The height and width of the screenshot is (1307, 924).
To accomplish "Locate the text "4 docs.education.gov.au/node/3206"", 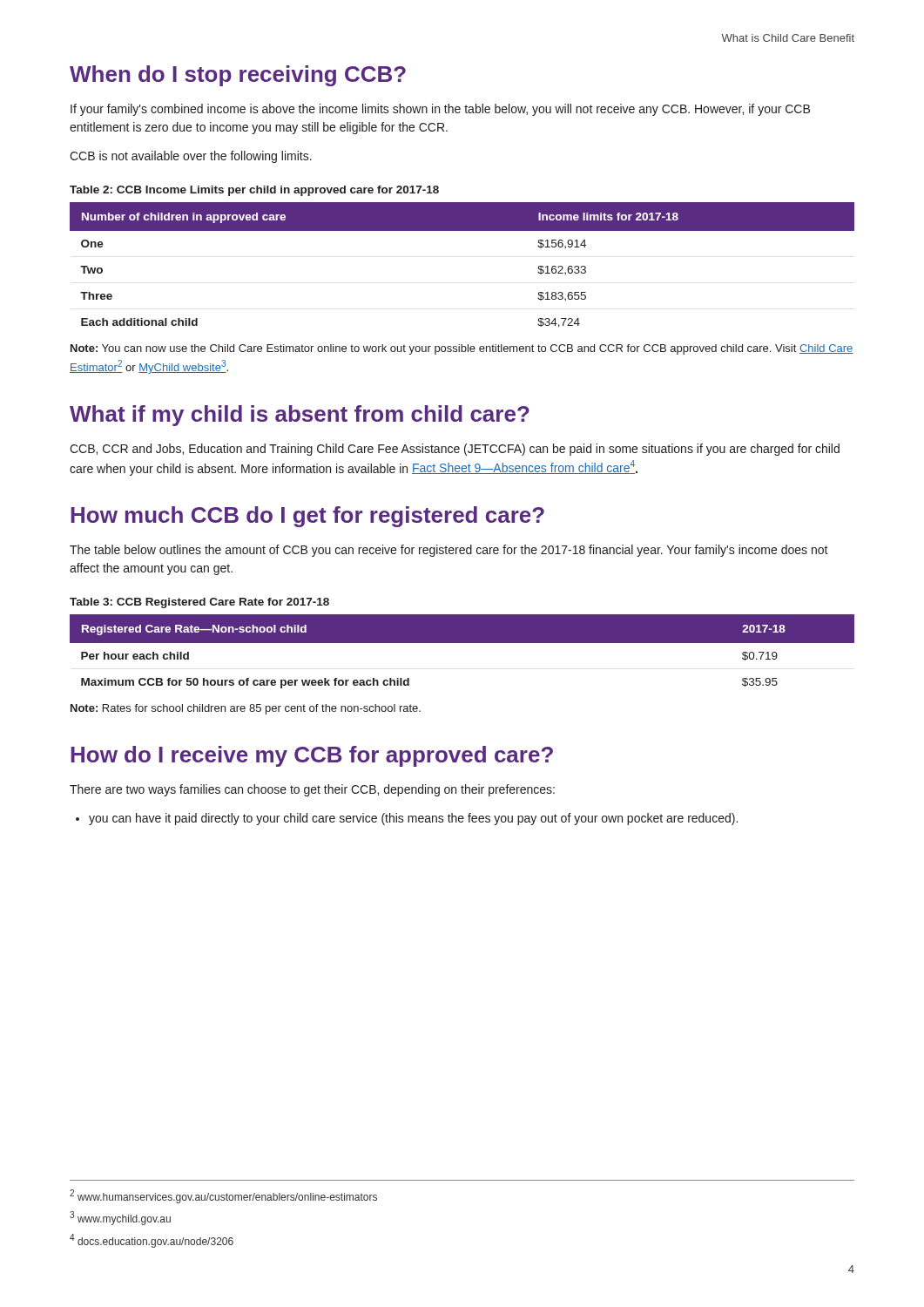I will (x=152, y=1241).
